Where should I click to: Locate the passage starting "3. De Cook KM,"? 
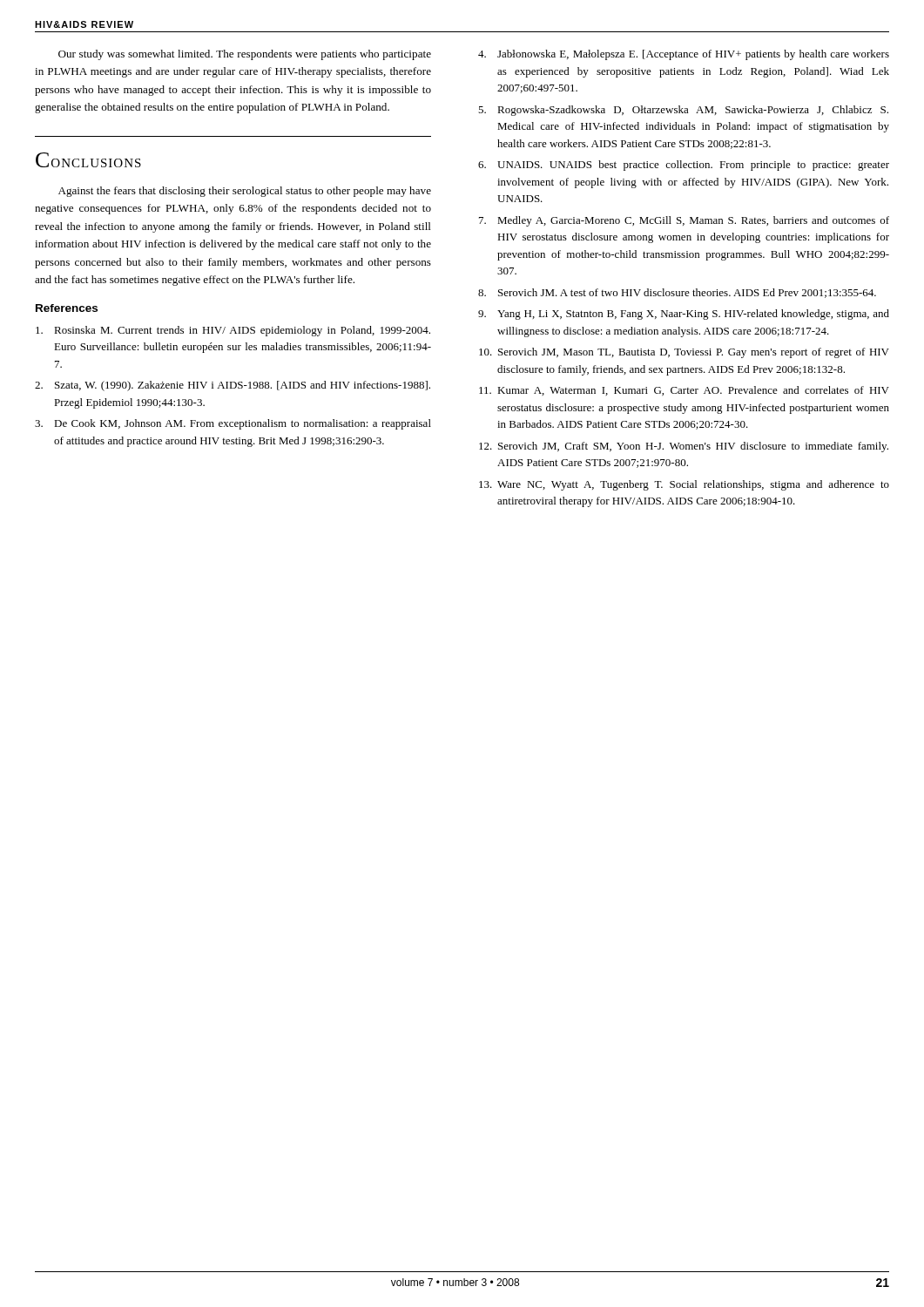(233, 432)
